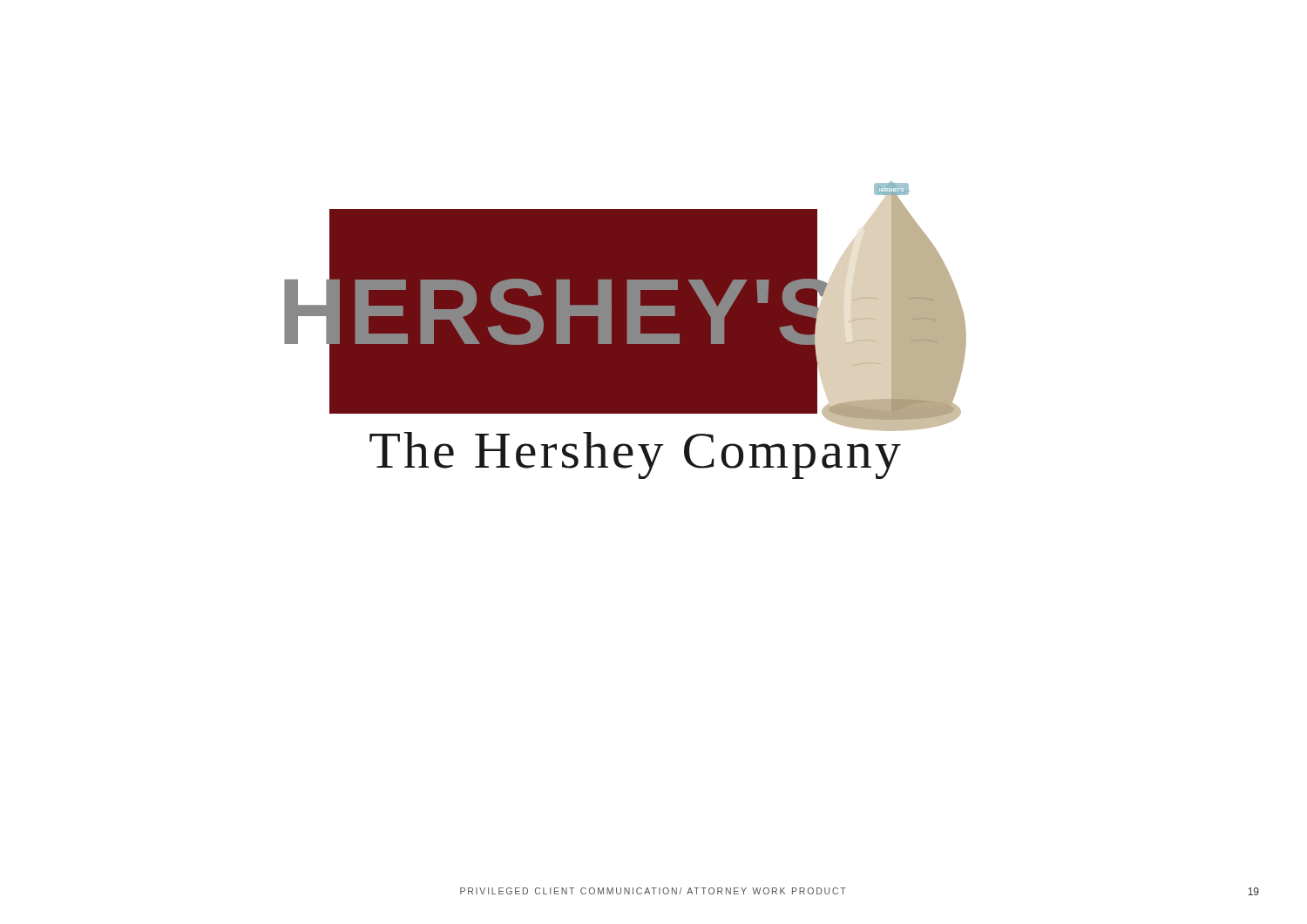Find the logo

(x=654, y=345)
